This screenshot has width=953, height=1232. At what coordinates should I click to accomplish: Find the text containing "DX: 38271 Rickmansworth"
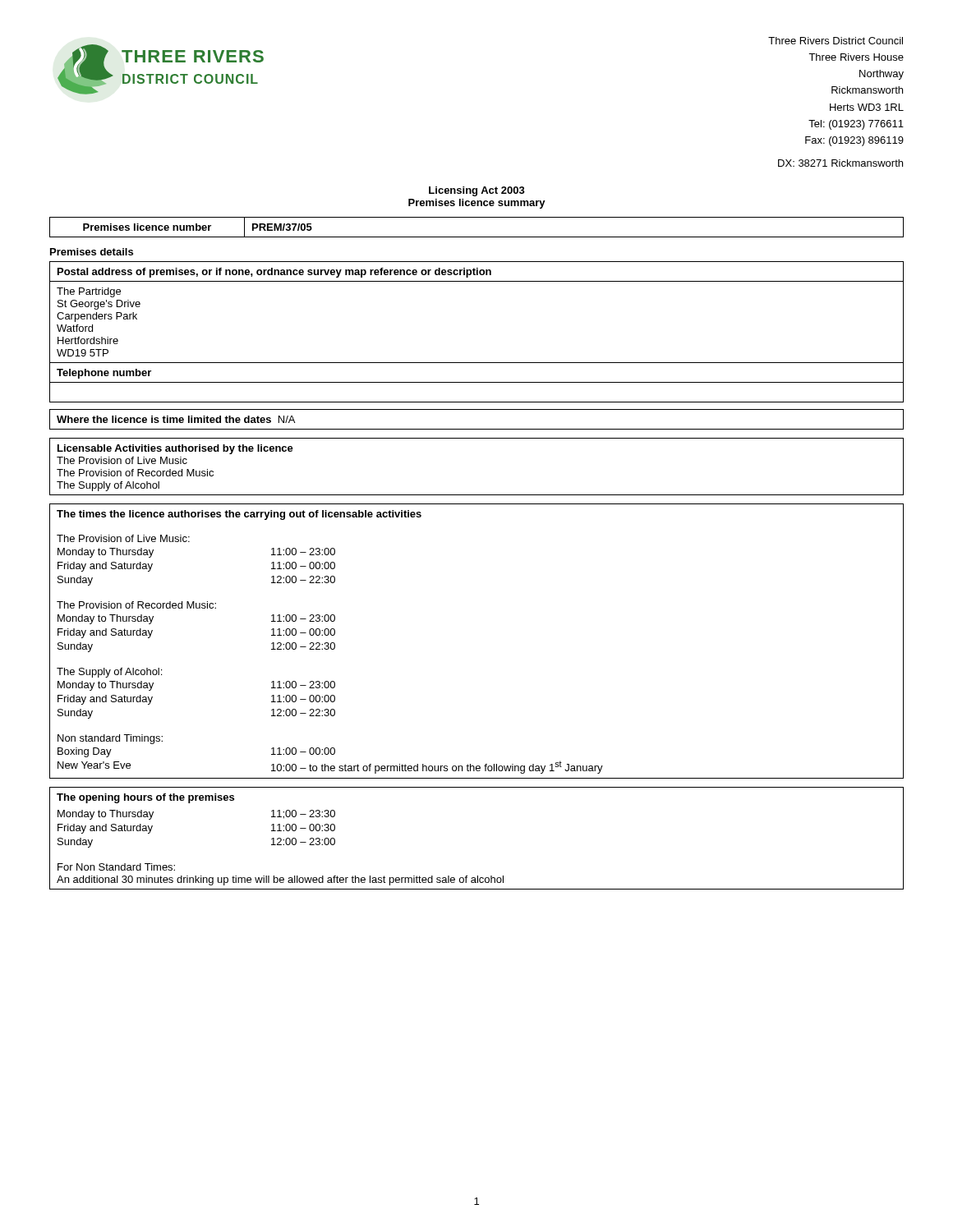coord(840,163)
